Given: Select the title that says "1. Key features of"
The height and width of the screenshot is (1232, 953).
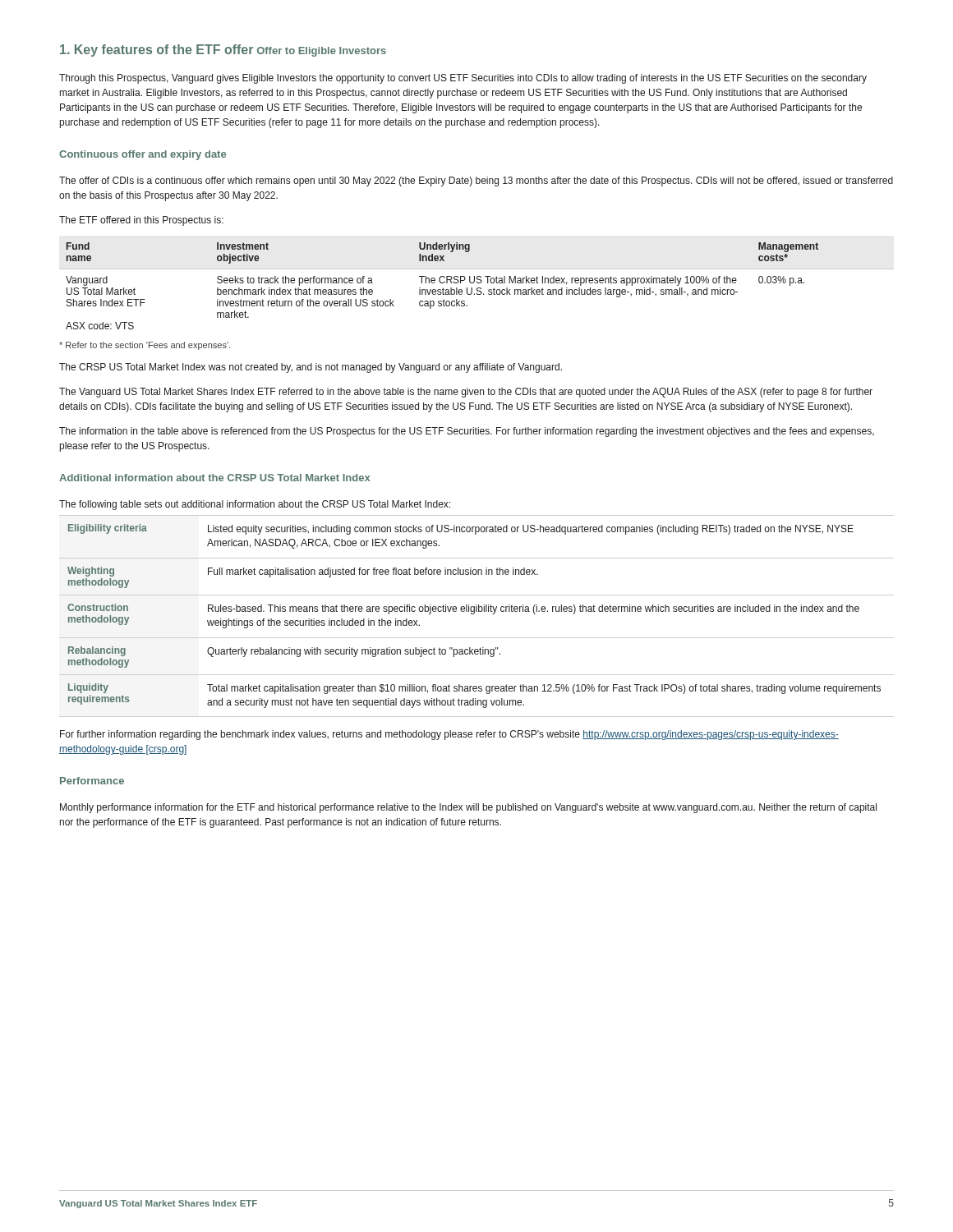Looking at the screenshot, I should 156,50.
